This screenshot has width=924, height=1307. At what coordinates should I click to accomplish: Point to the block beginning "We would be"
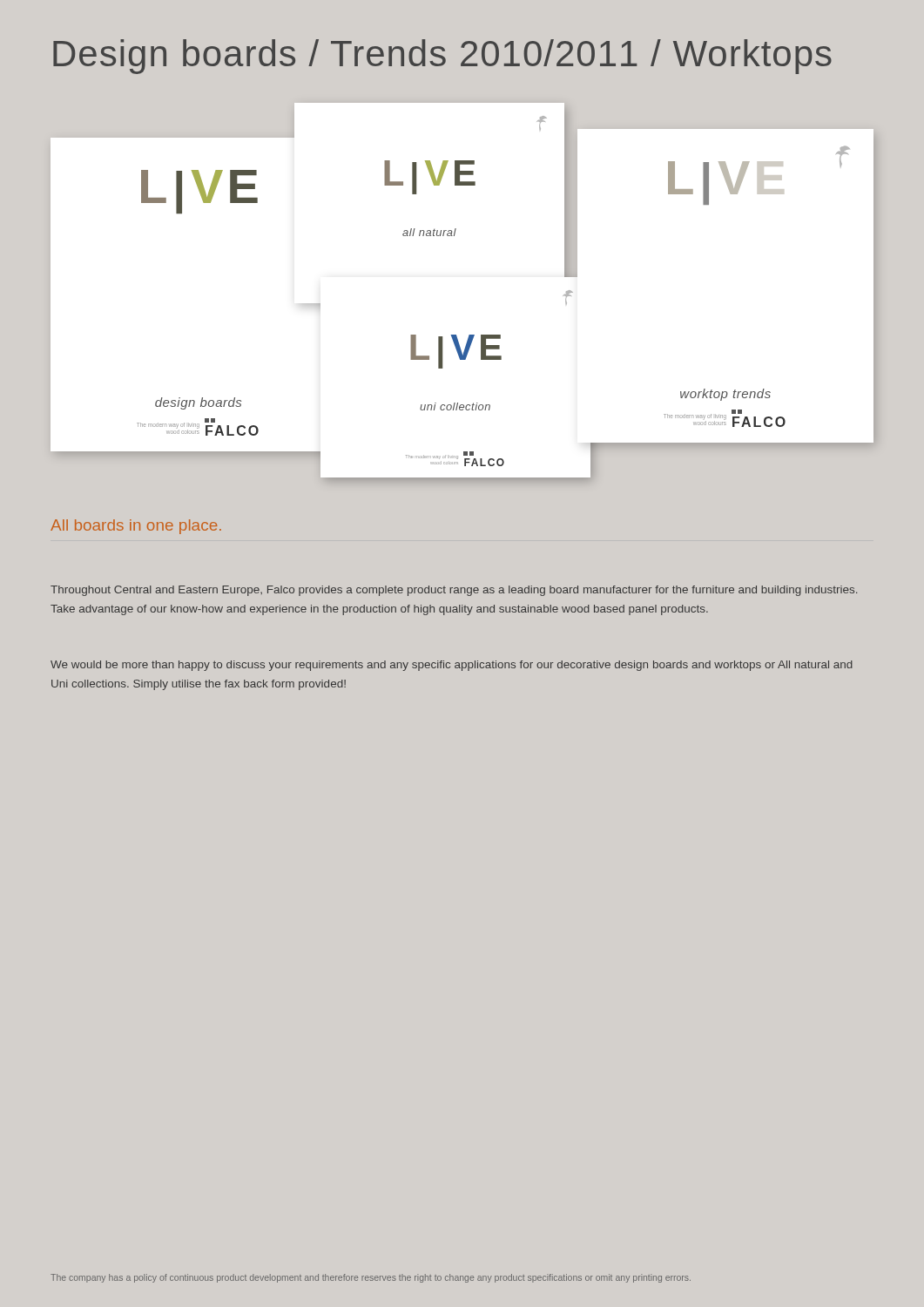[x=462, y=674]
